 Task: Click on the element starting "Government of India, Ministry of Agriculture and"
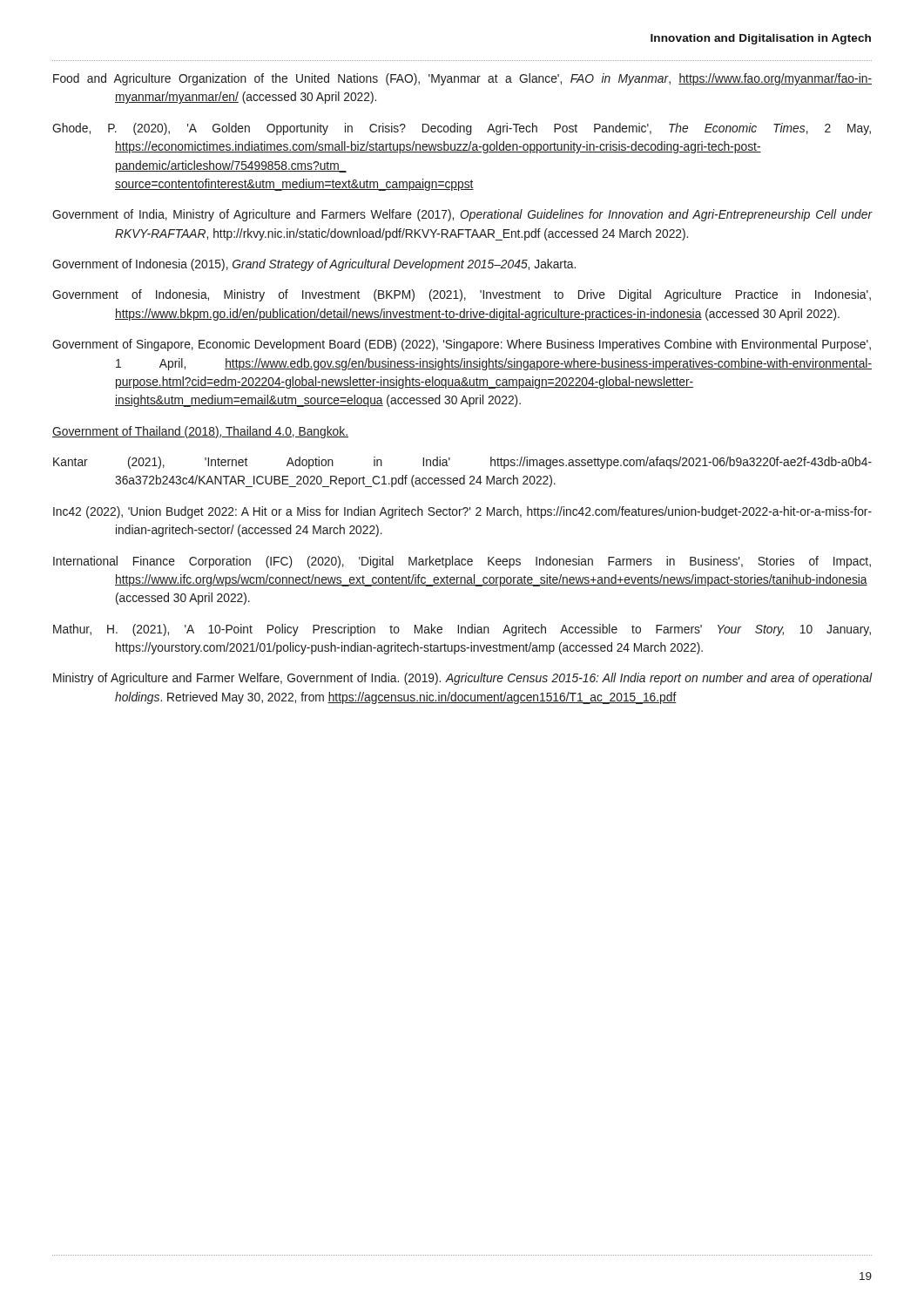tap(462, 224)
